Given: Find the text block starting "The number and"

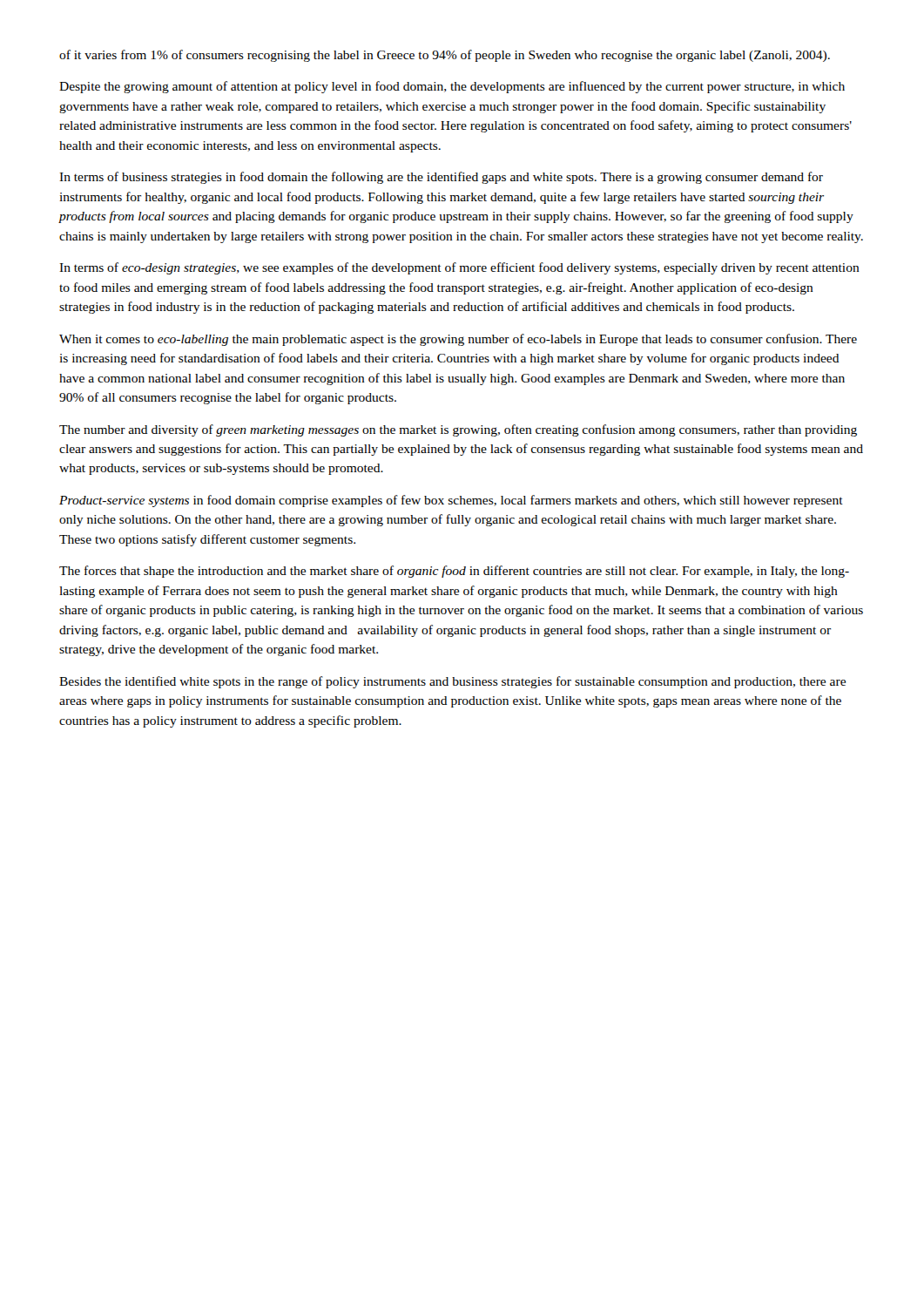Looking at the screenshot, I should (x=461, y=448).
